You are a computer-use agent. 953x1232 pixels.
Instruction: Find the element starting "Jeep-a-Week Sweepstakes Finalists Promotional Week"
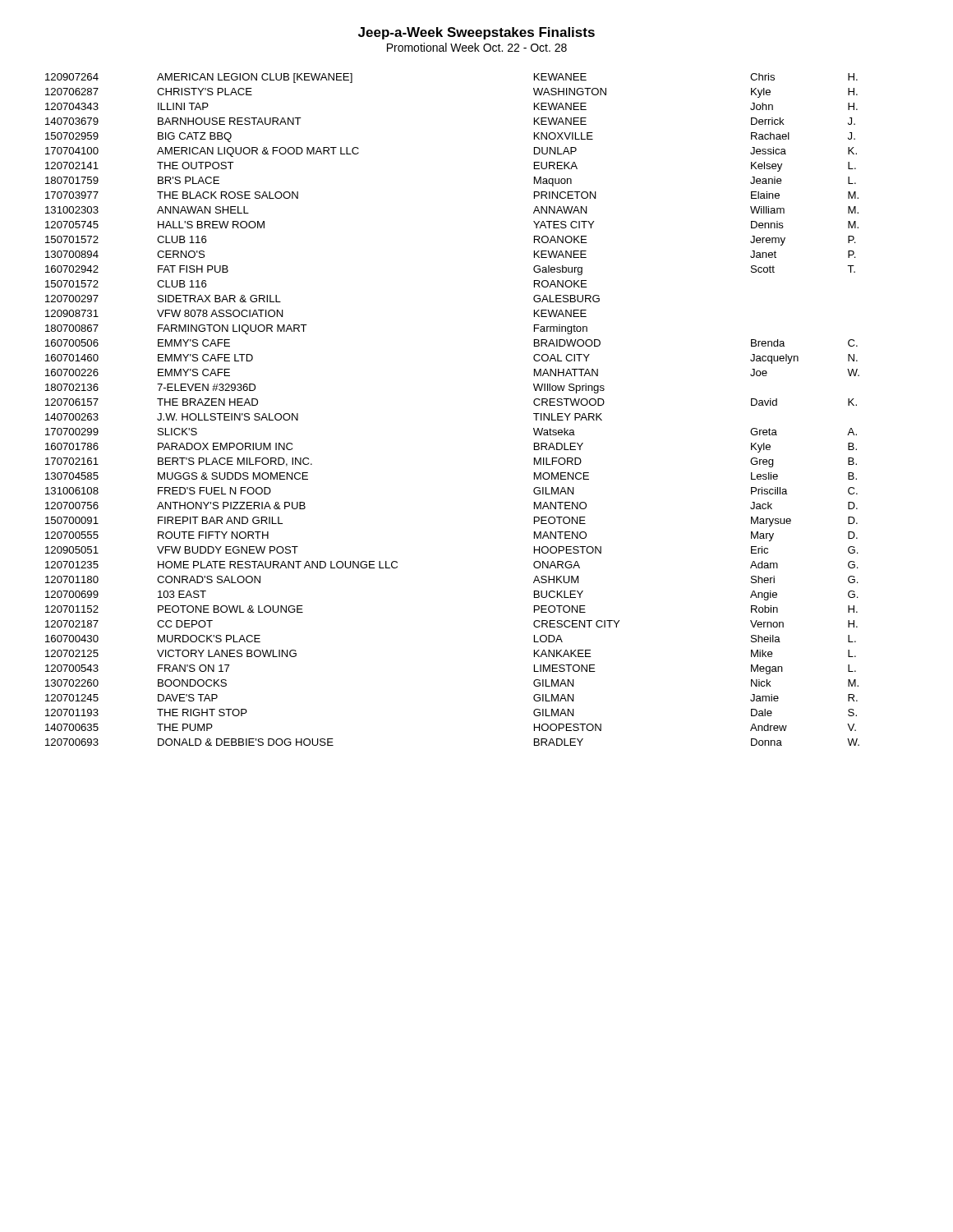point(476,39)
